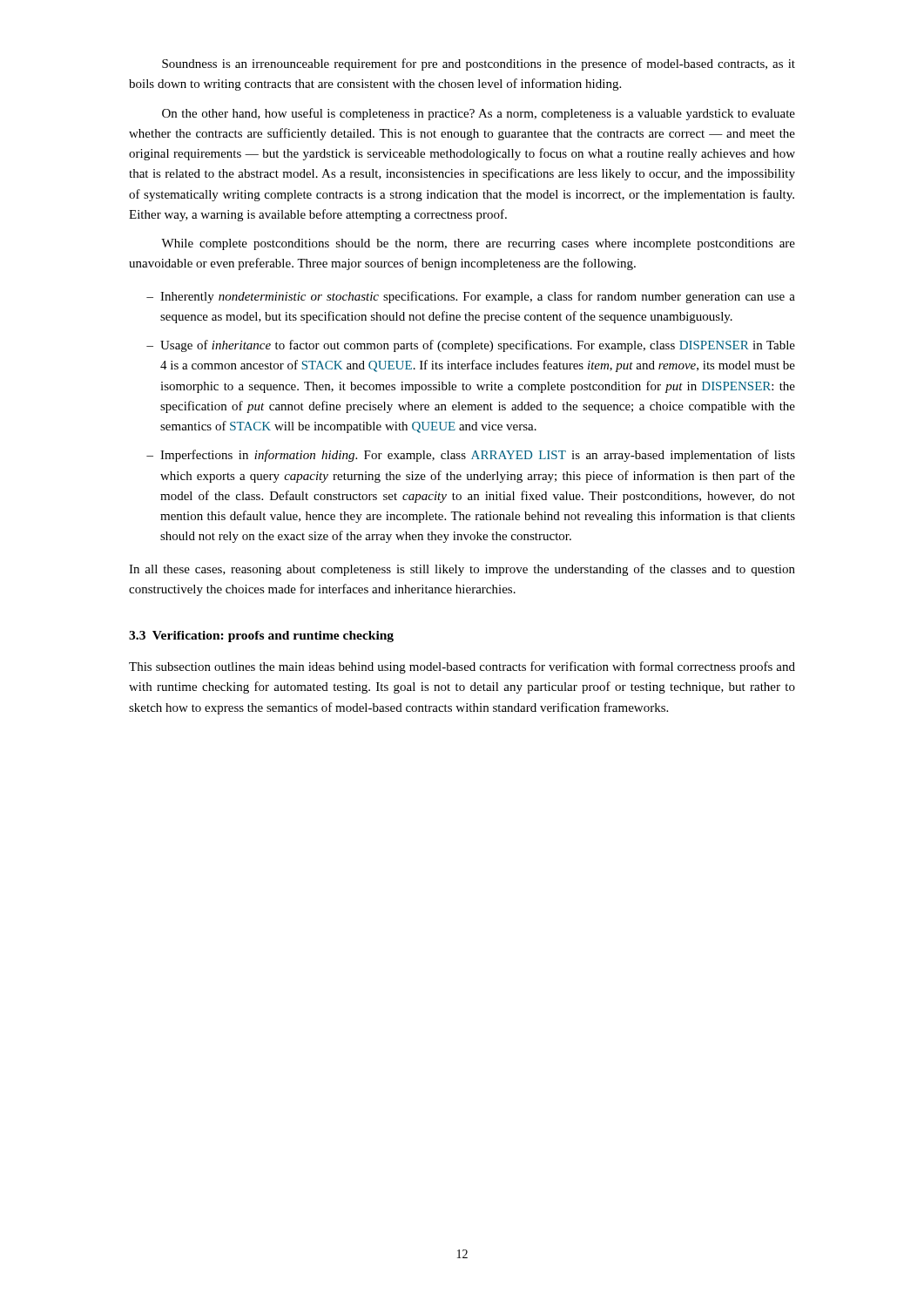Find the text block that says "This subsection outlines the"
924x1307 pixels.
(462, 687)
